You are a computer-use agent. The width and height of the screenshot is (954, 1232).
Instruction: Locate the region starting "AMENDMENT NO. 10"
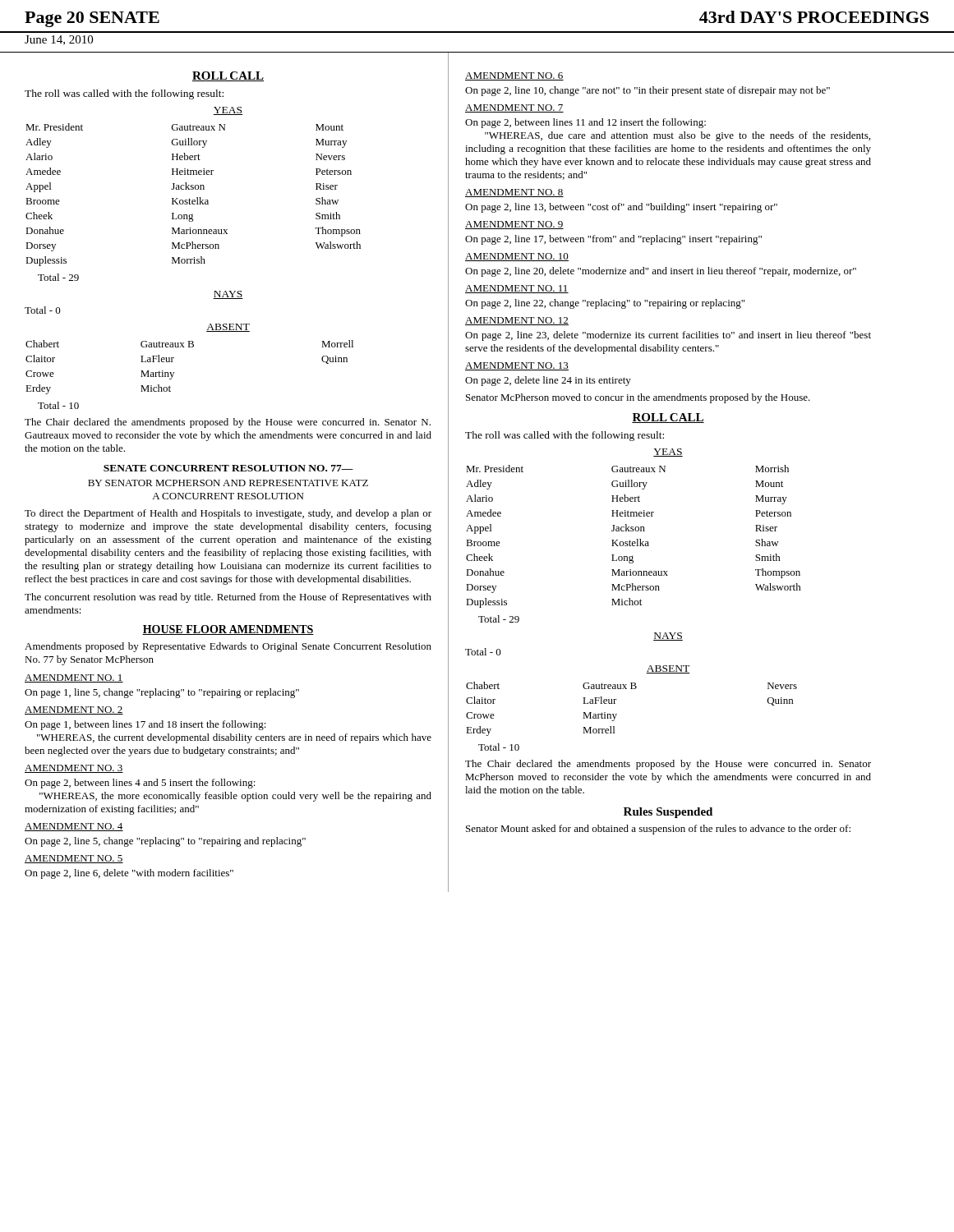coord(517,256)
